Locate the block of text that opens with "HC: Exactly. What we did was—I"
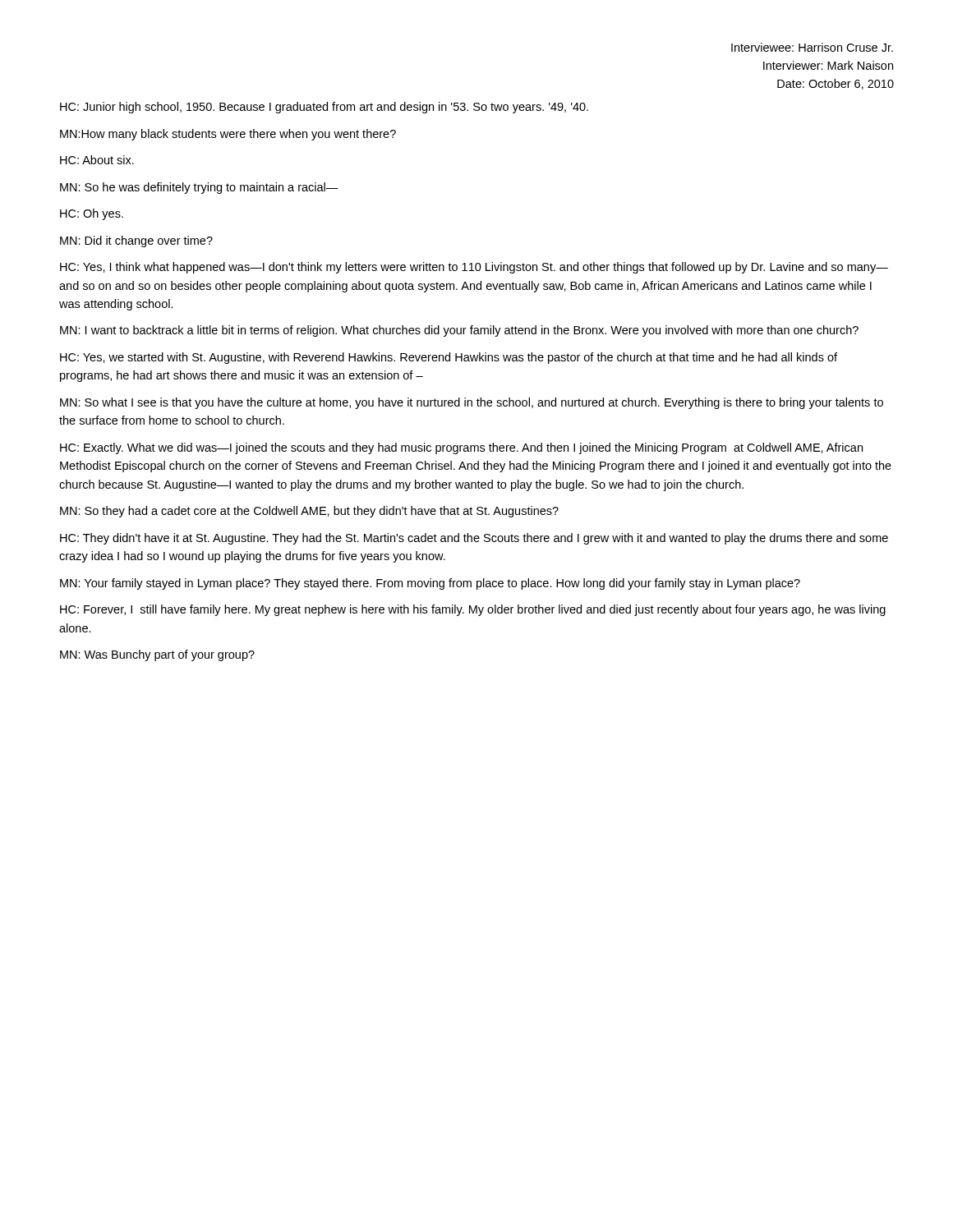Screen dimensions: 1232x953 pyautogui.click(x=475, y=466)
